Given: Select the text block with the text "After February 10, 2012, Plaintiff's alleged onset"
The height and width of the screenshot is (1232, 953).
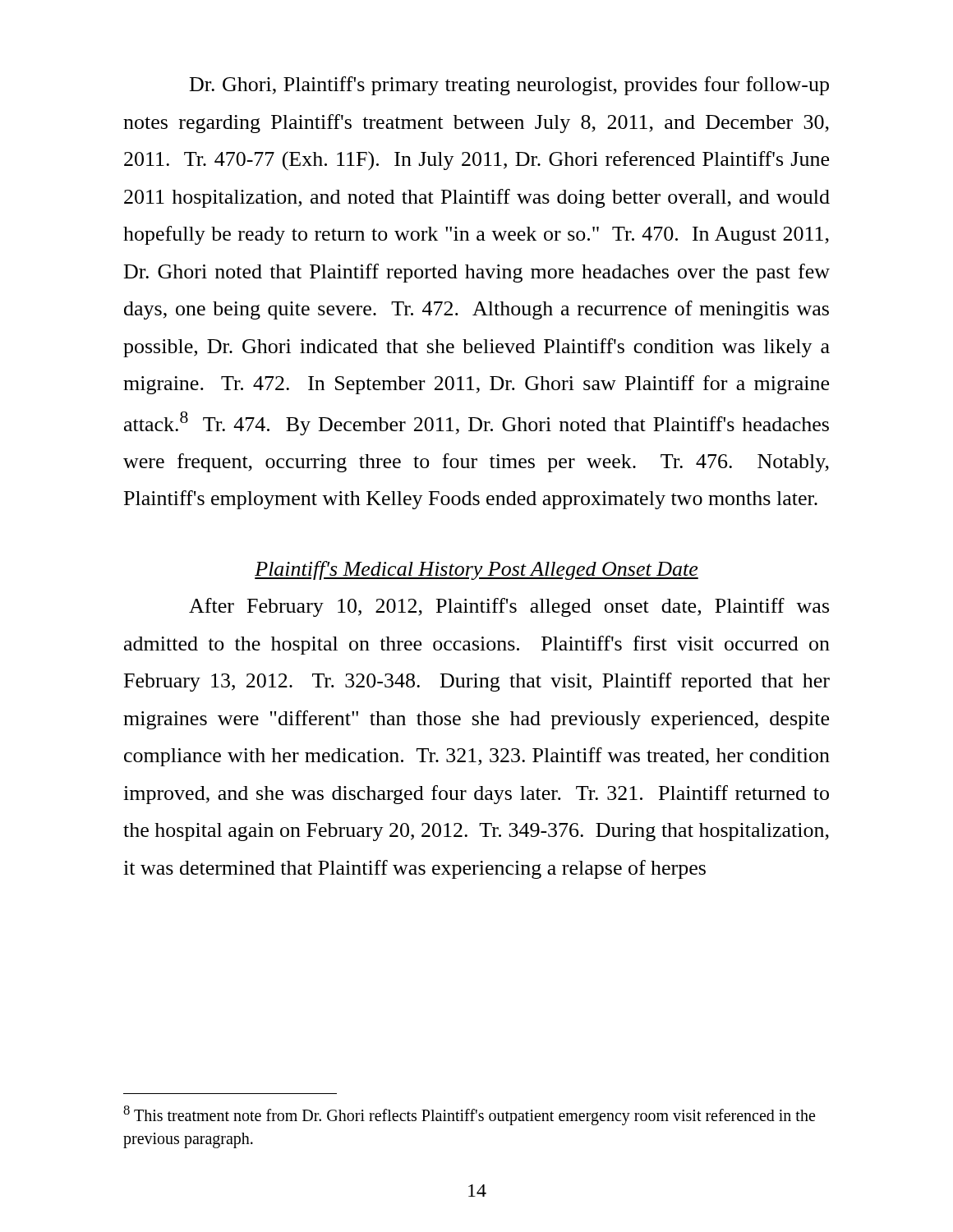Looking at the screenshot, I should (x=476, y=737).
